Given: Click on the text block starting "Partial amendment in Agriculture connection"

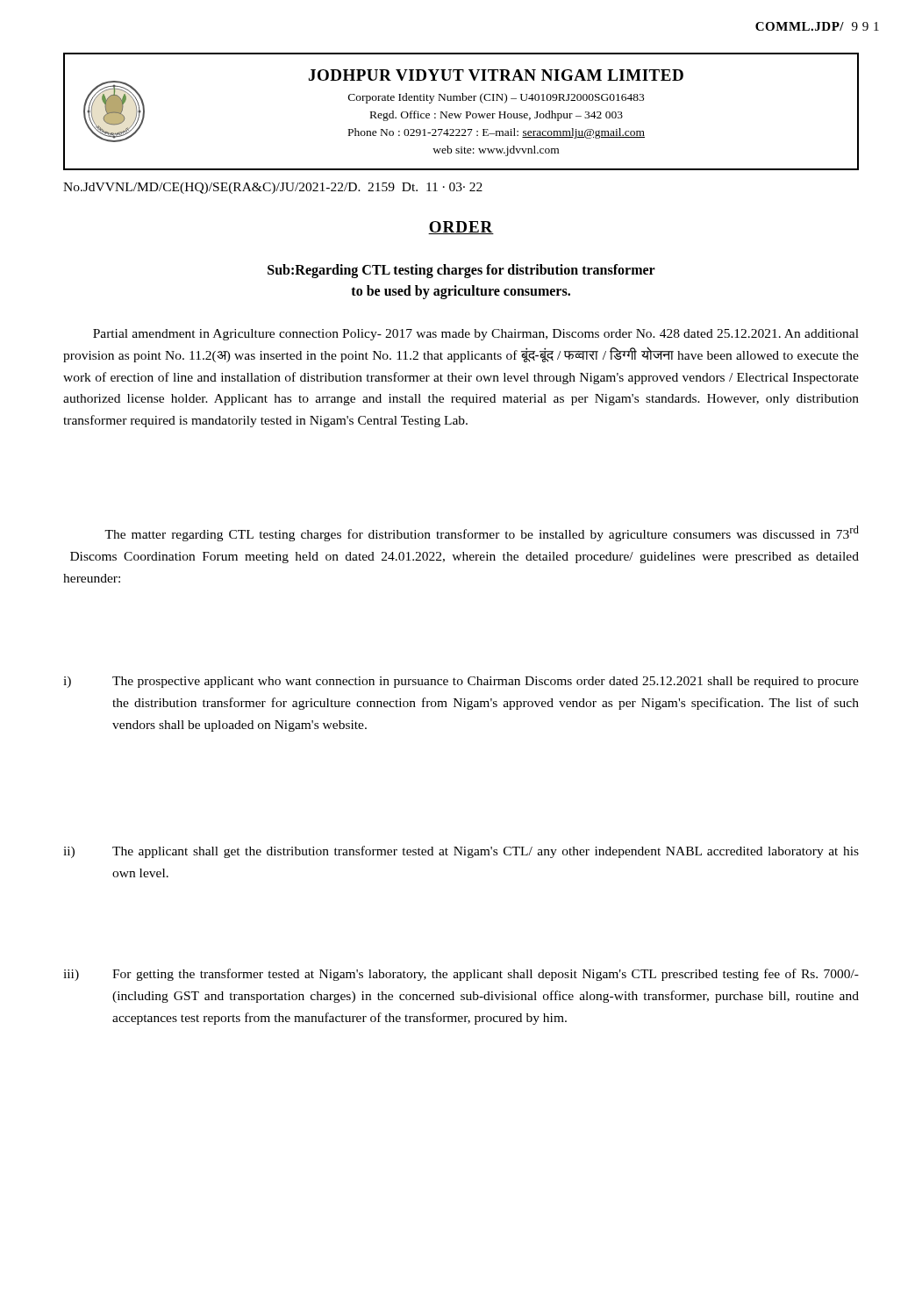Looking at the screenshot, I should [461, 376].
